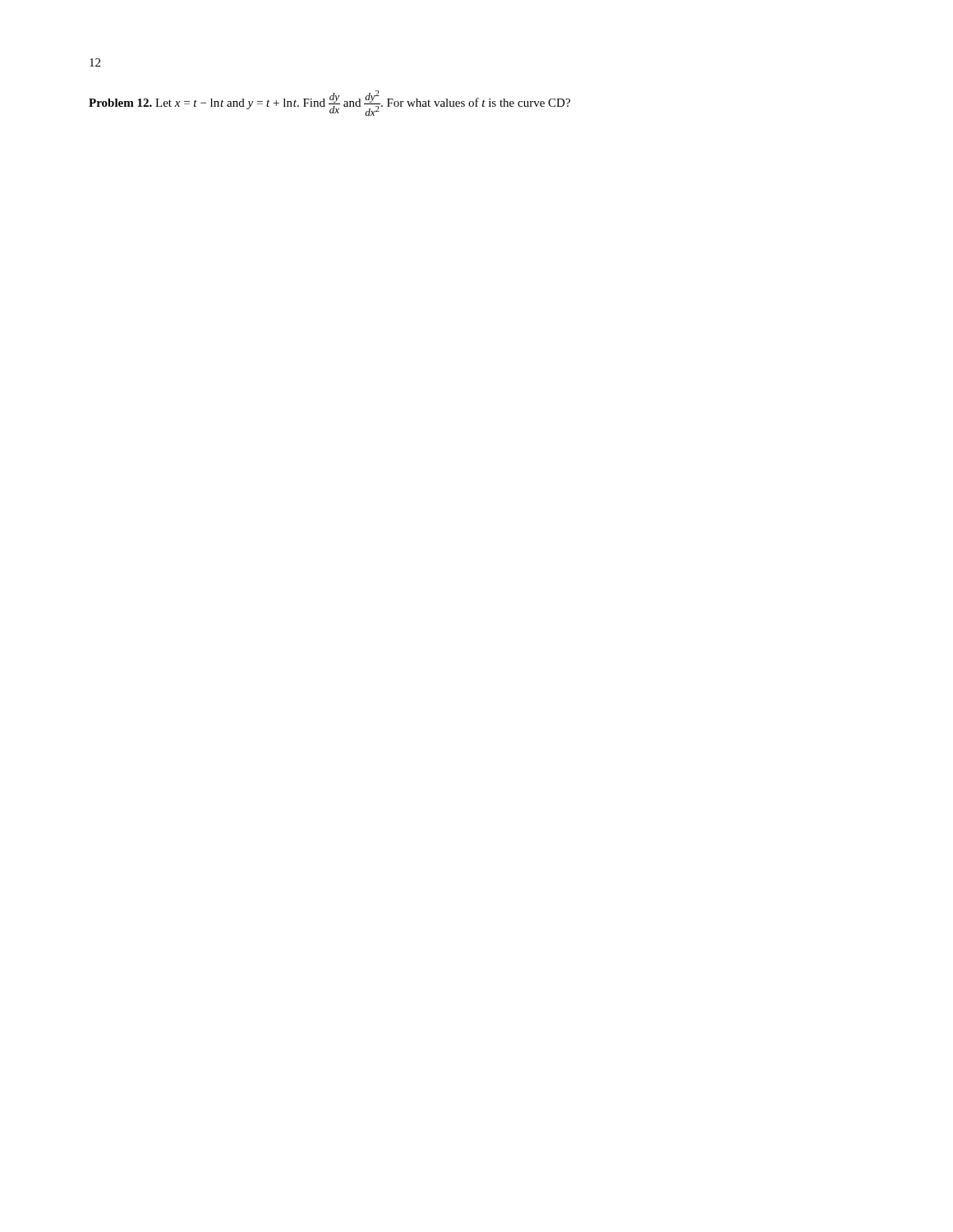Where is the passage that starts "Problem 12. Let x"?
The height and width of the screenshot is (1232, 953).
click(330, 104)
